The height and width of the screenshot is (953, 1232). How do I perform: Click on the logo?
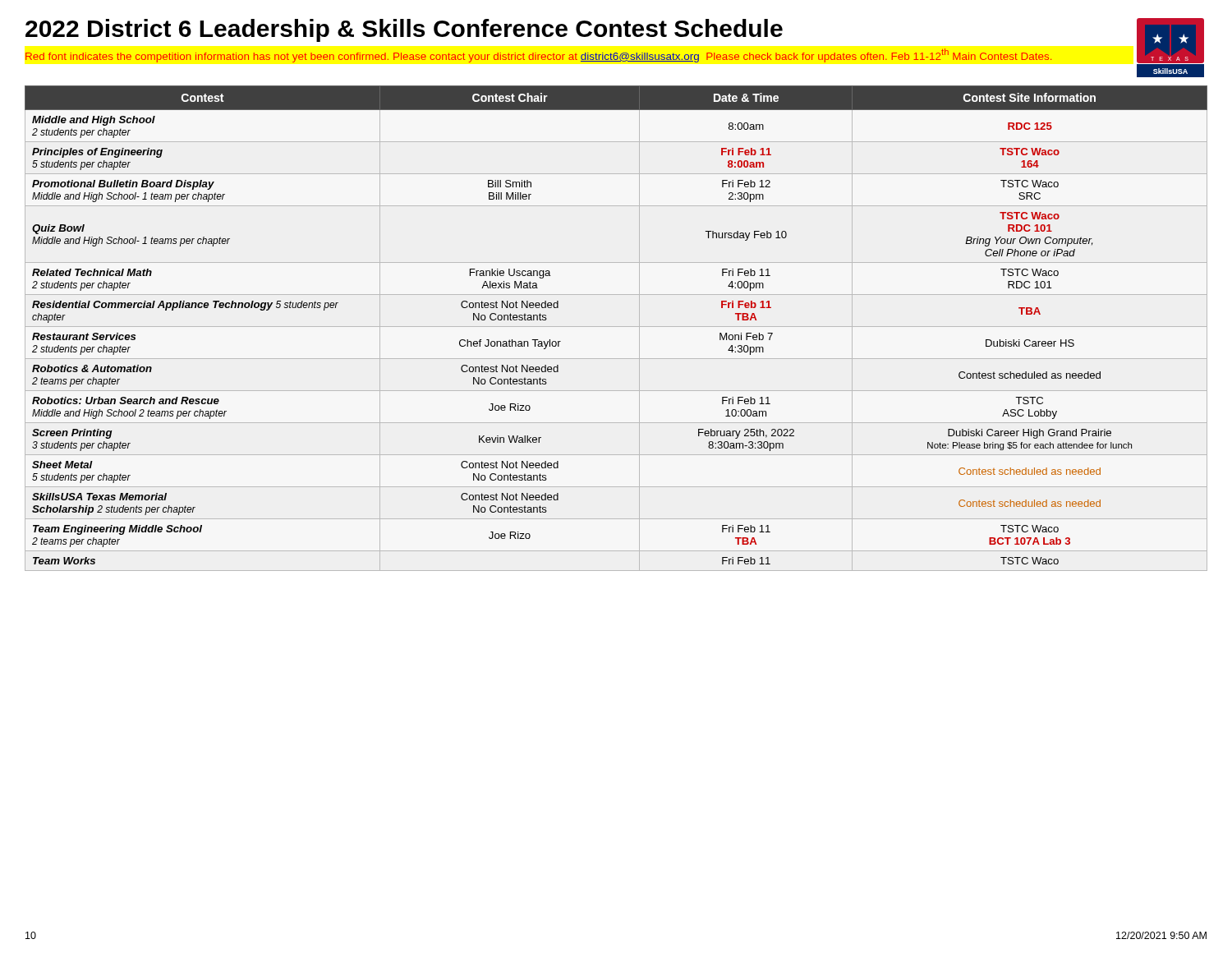1170,49
